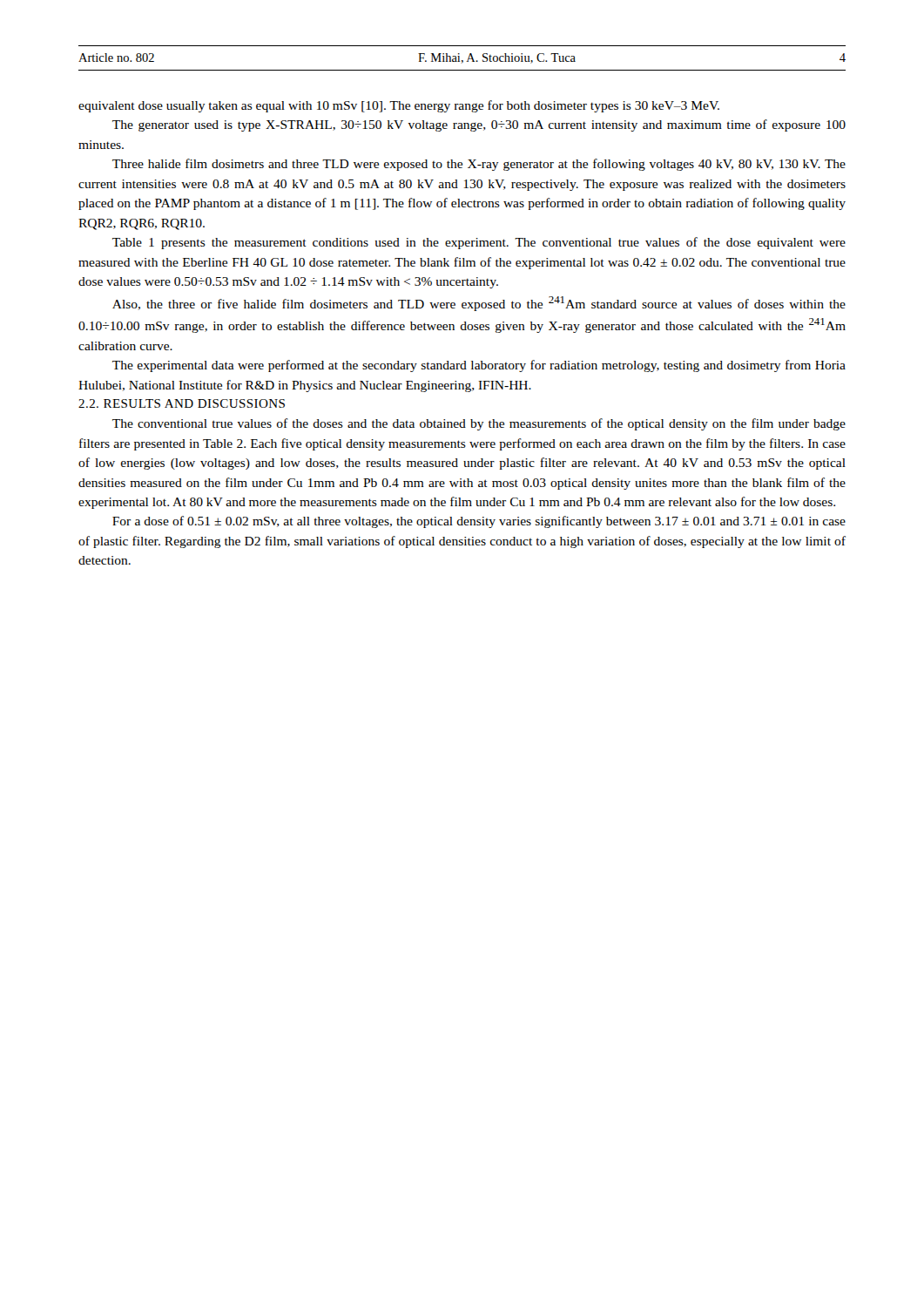Click on the text block starting "The generator used is type X-STRAHL, 30÷150"
924x1307 pixels.
(x=462, y=135)
